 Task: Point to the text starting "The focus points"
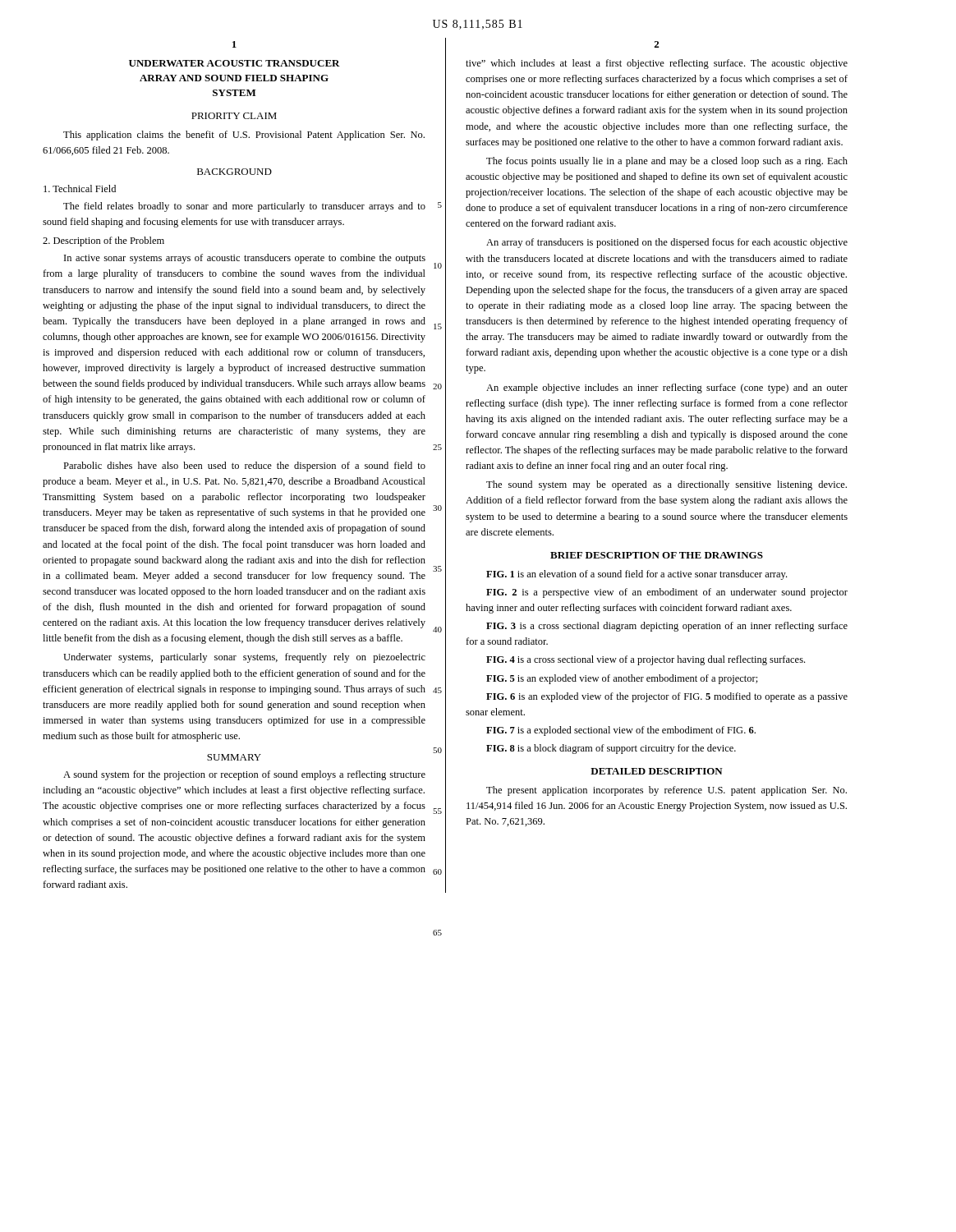(657, 193)
